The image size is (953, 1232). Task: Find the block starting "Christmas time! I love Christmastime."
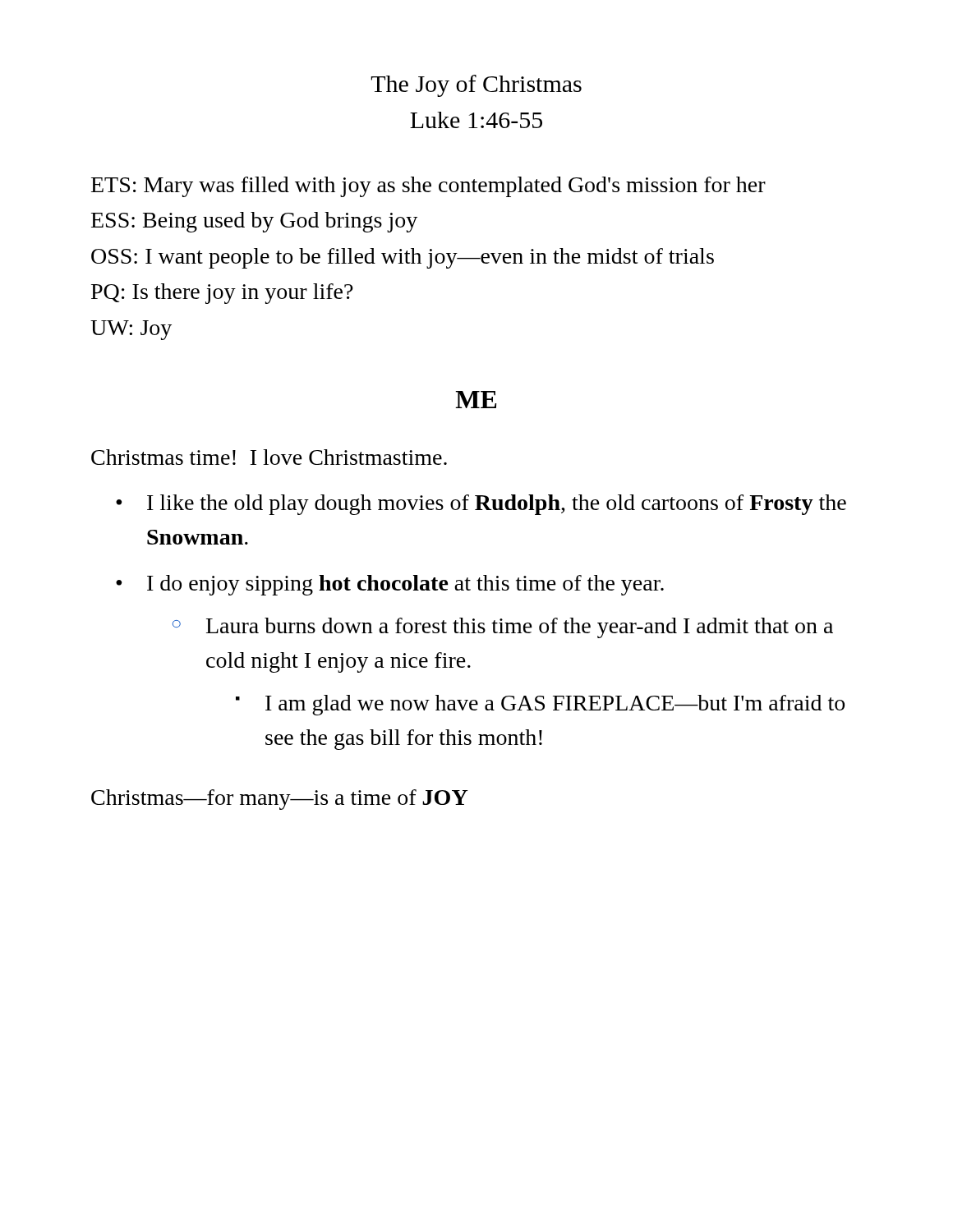269,457
